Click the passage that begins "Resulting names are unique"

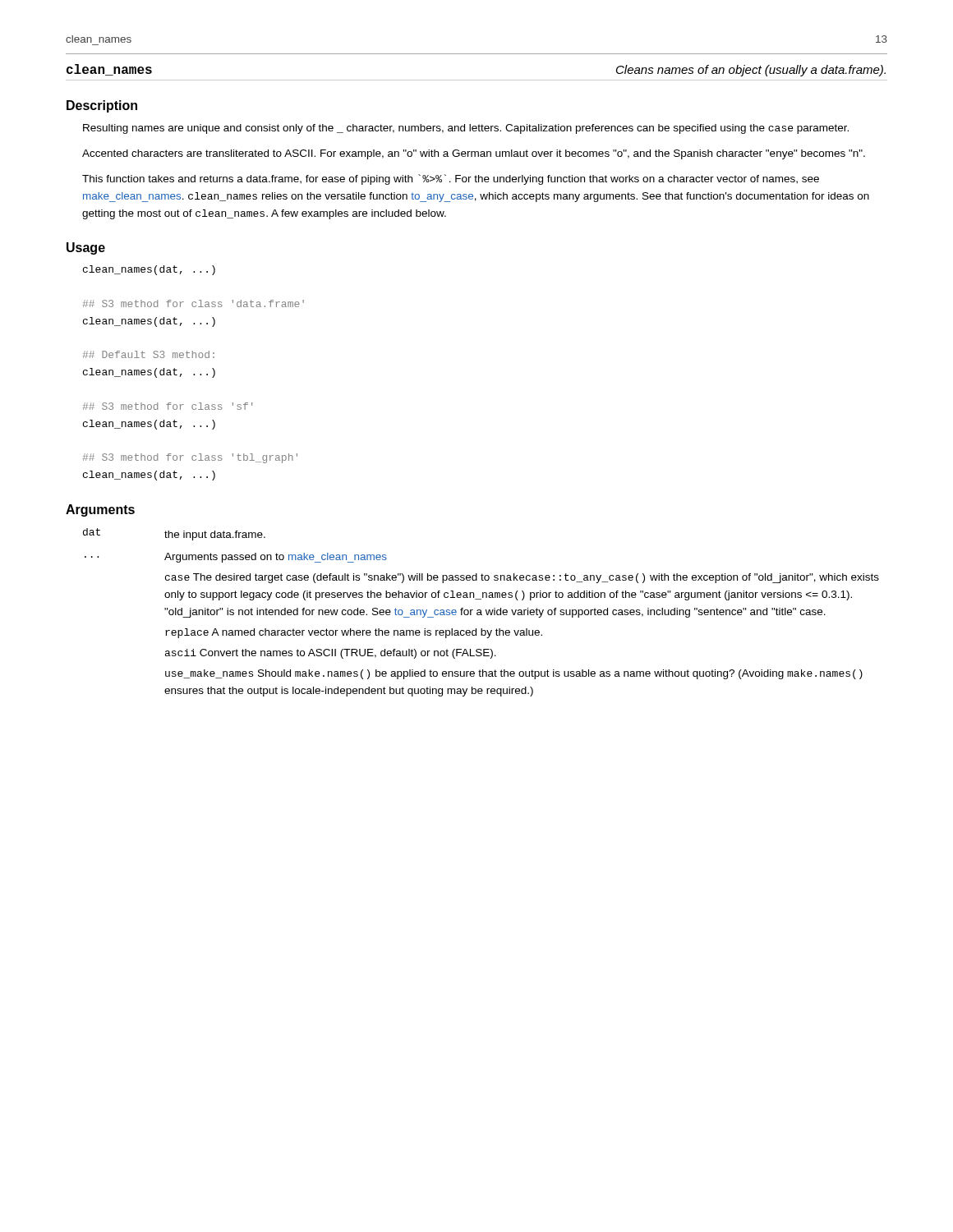[x=466, y=128]
